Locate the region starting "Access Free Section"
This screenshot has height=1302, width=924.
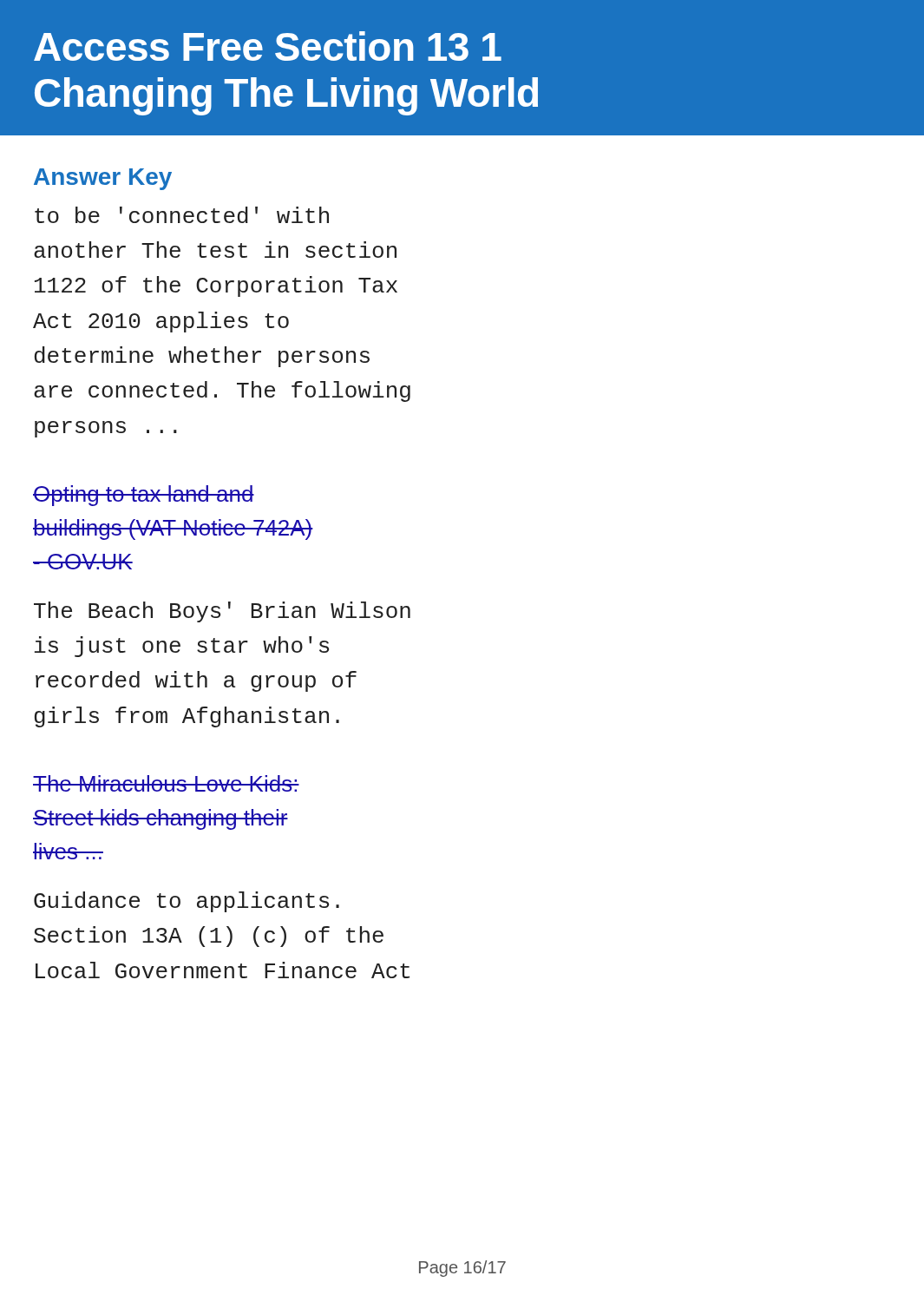click(x=462, y=70)
